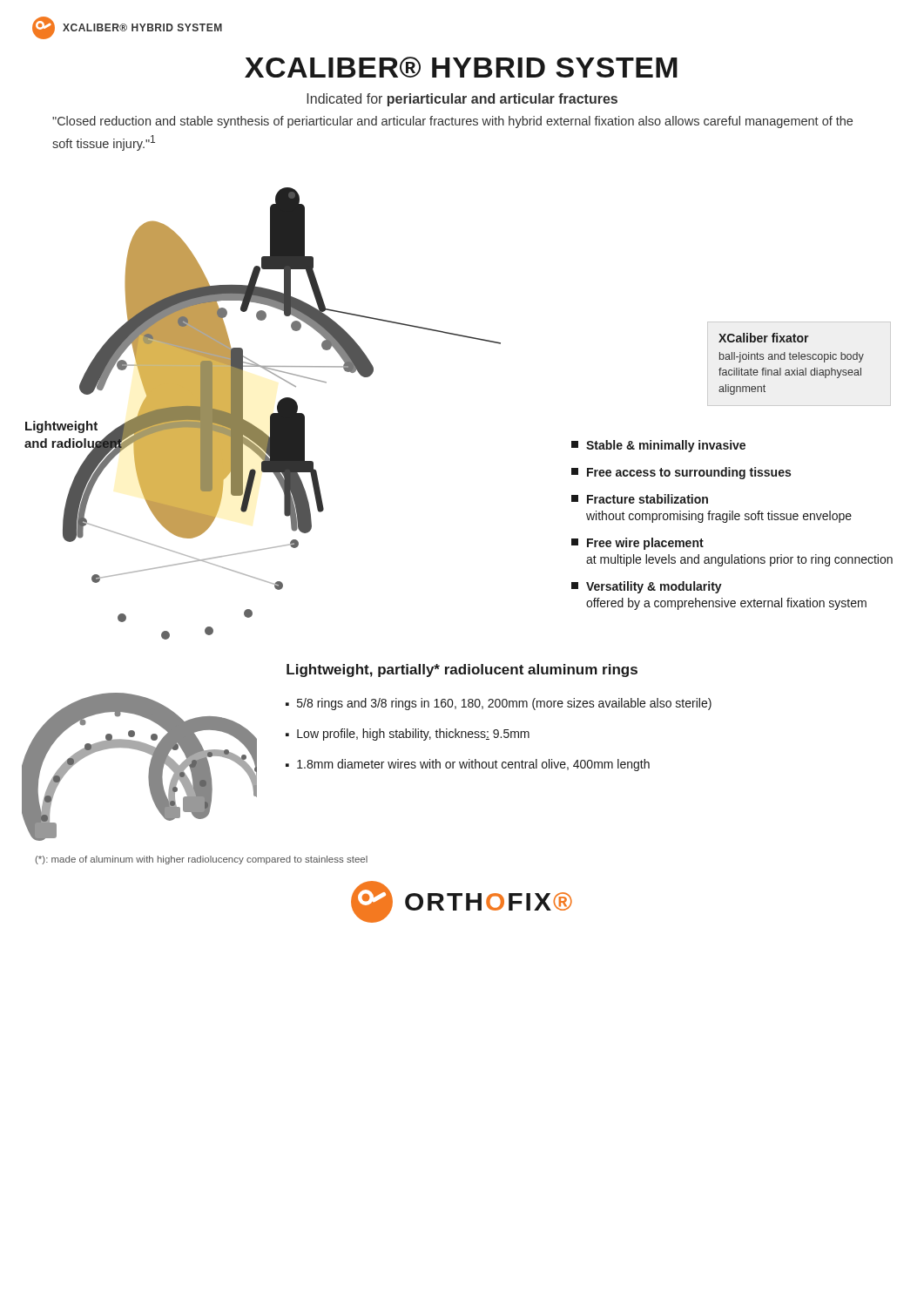The width and height of the screenshot is (924, 1307).
Task: Select the text block starting "Free wire placementat multiple levels and"
Action: [732, 552]
